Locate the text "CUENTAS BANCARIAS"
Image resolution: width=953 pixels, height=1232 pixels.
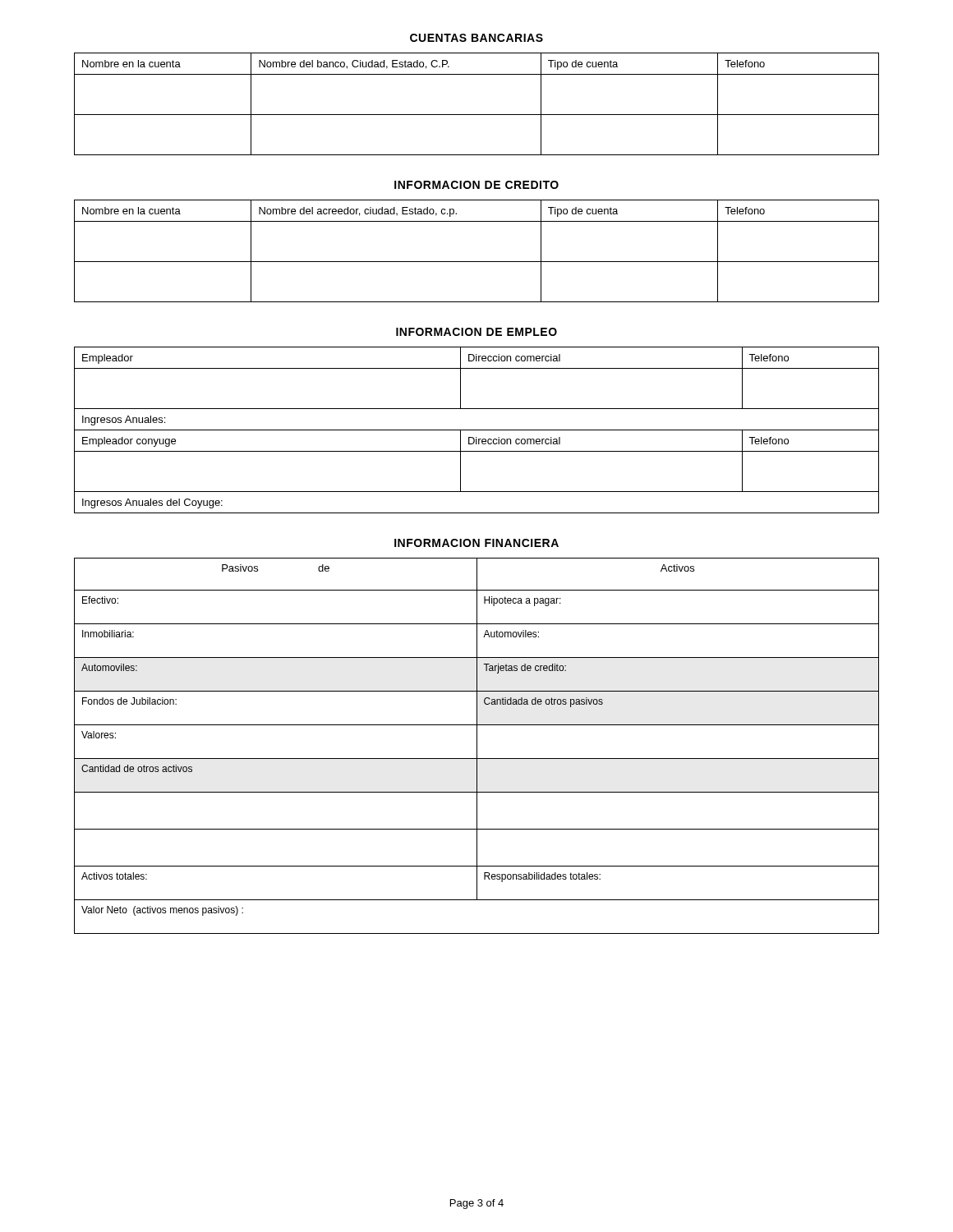click(x=476, y=38)
